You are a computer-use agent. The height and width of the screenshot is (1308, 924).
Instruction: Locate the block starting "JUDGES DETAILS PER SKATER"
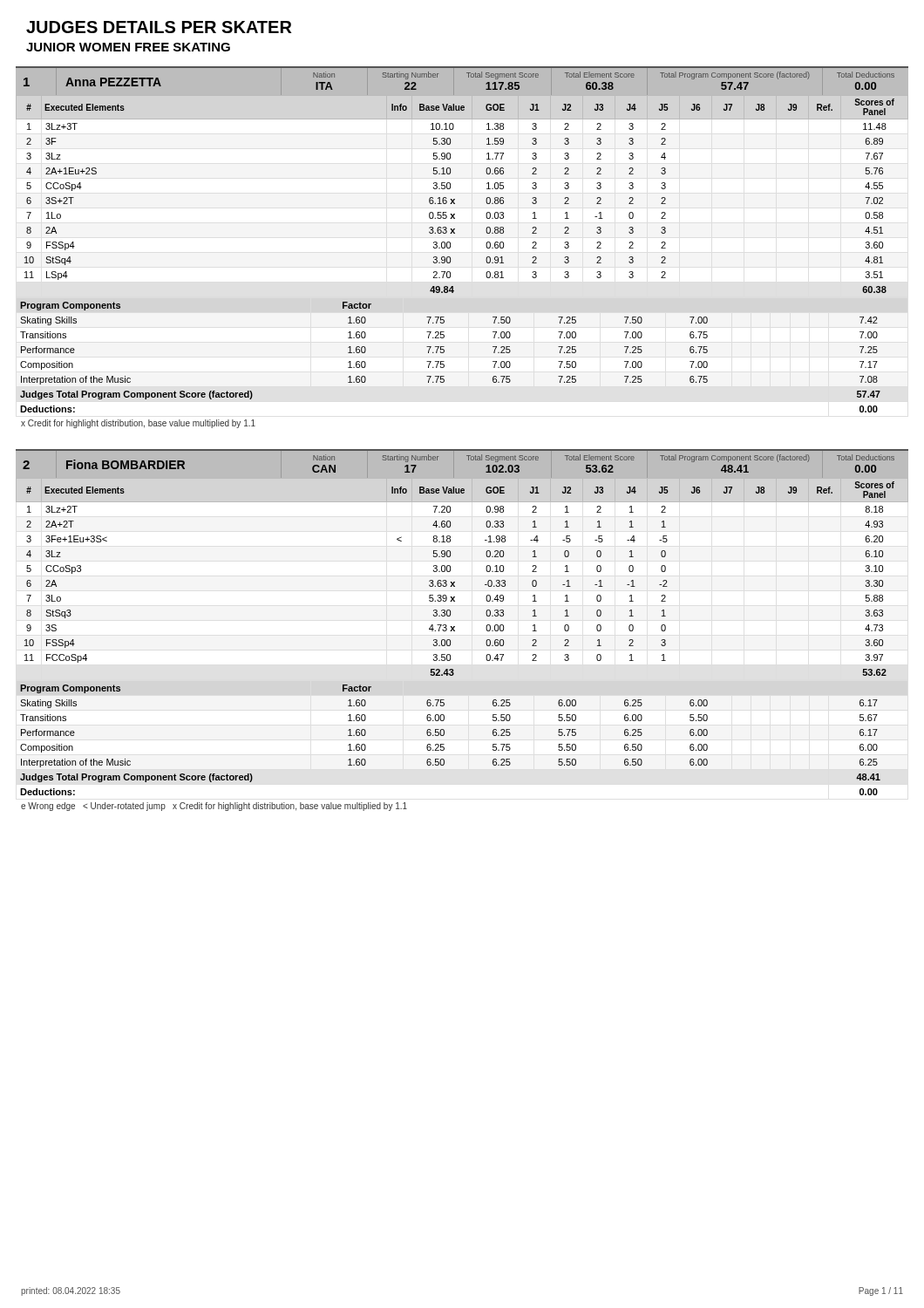(x=159, y=27)
